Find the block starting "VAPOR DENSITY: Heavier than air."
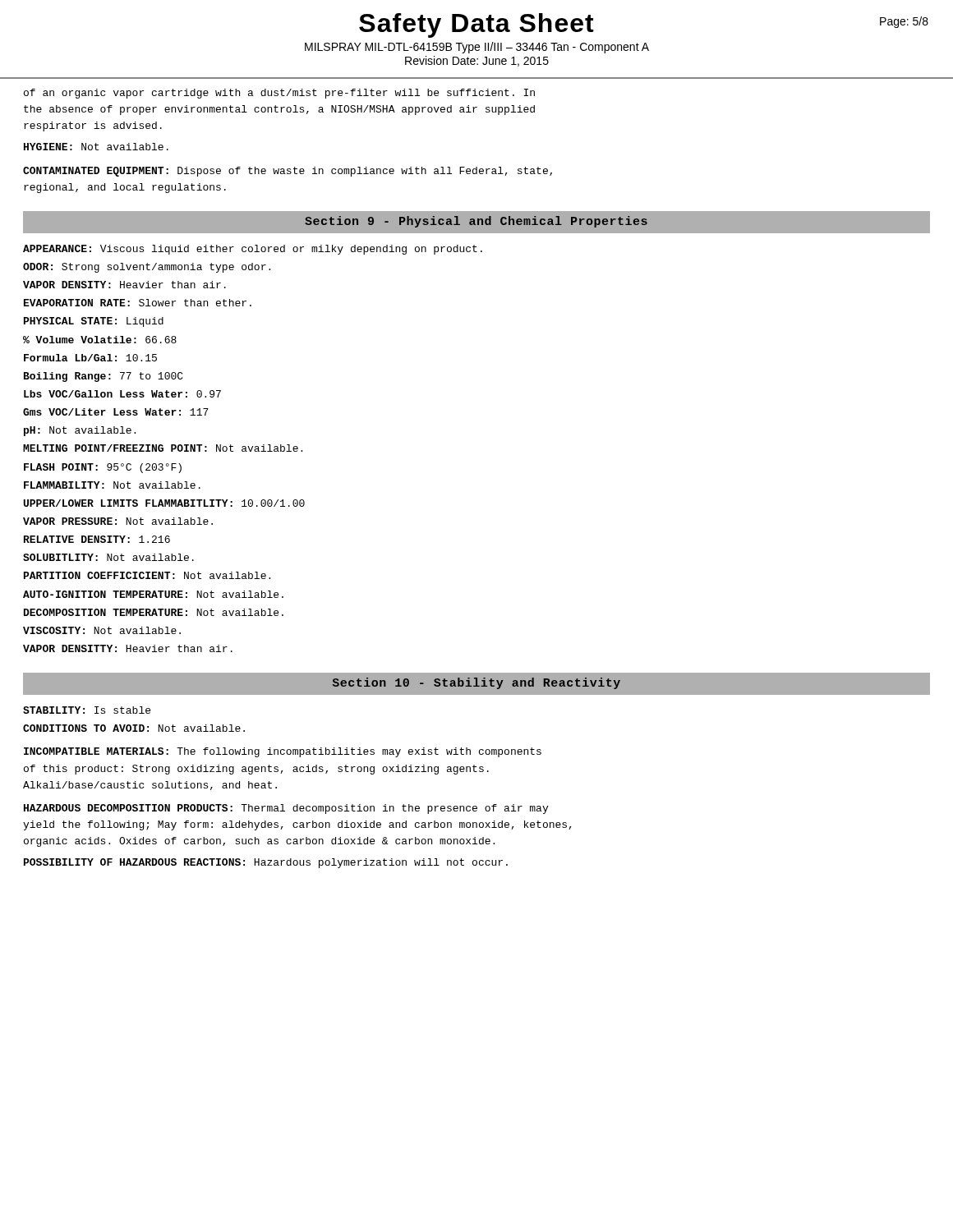Image resolution: width=953 pixels, height=1232 pixels. pyautogui.click(x=126, y=286)
